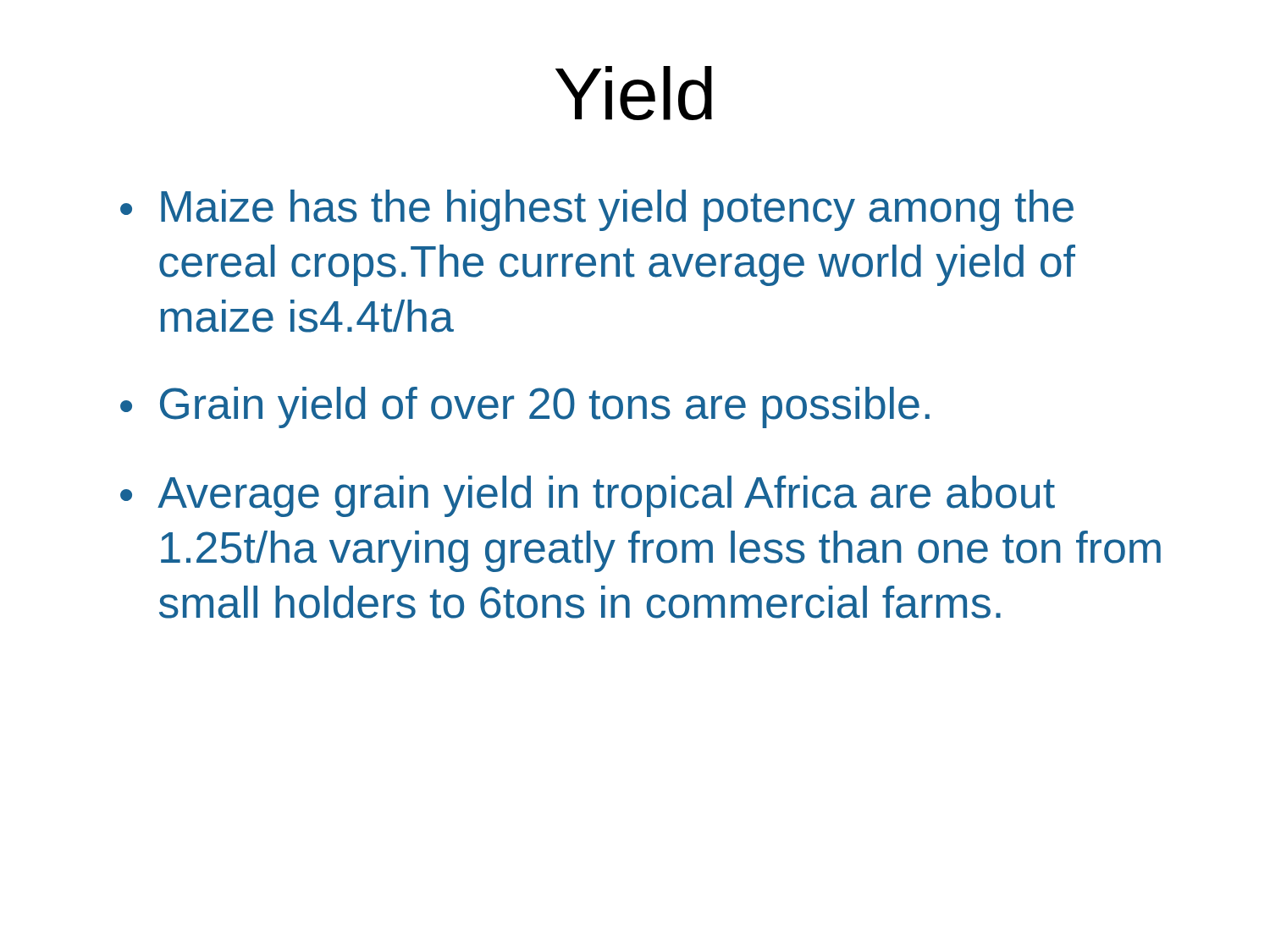The height and width of the screenshot is (952, 1270).
Task: Click on the list item that says "• Grain yield of over 20 tons"
Action: click(526, 405)
